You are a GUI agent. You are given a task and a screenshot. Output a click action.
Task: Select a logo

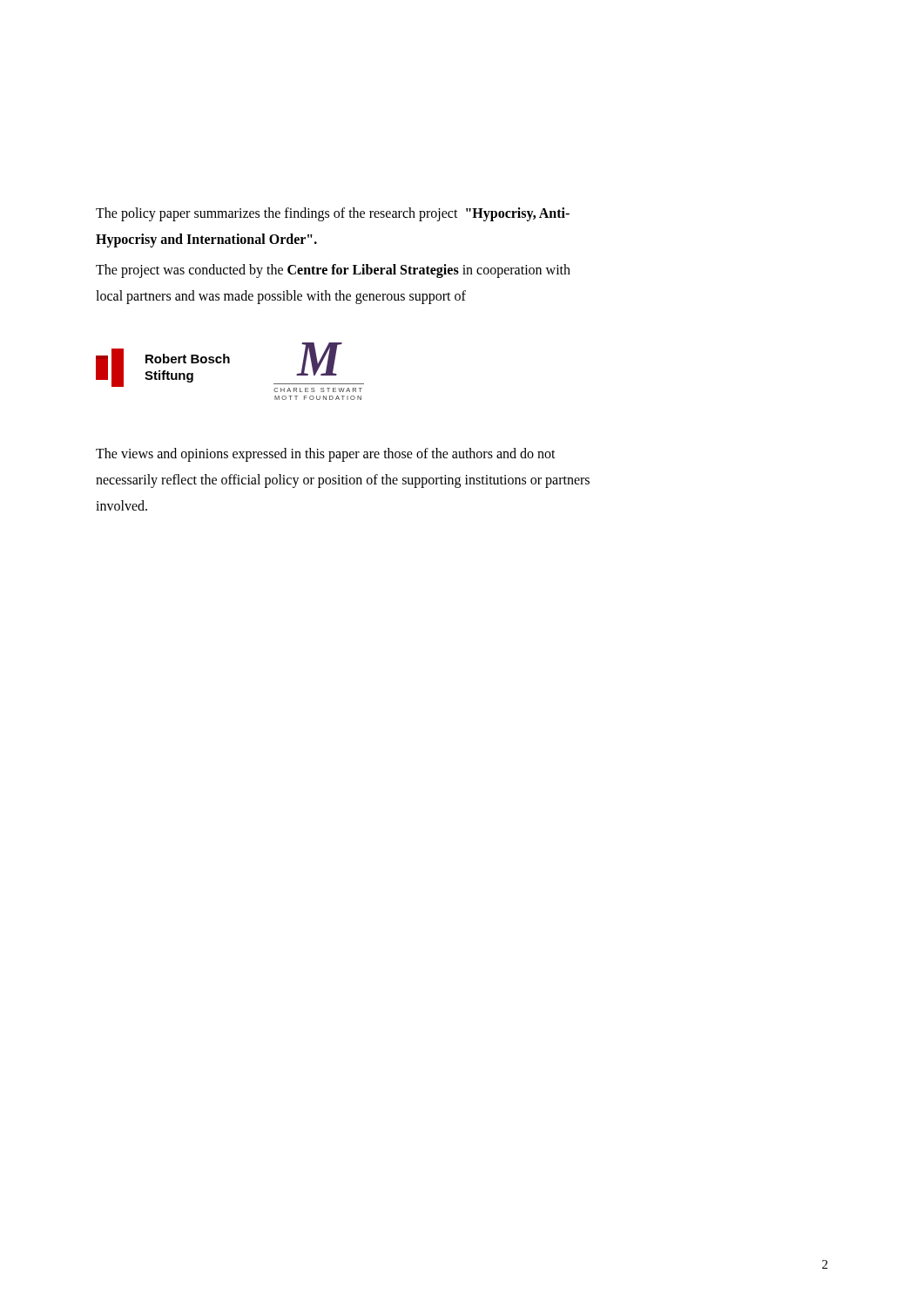(x=462, y=368)
